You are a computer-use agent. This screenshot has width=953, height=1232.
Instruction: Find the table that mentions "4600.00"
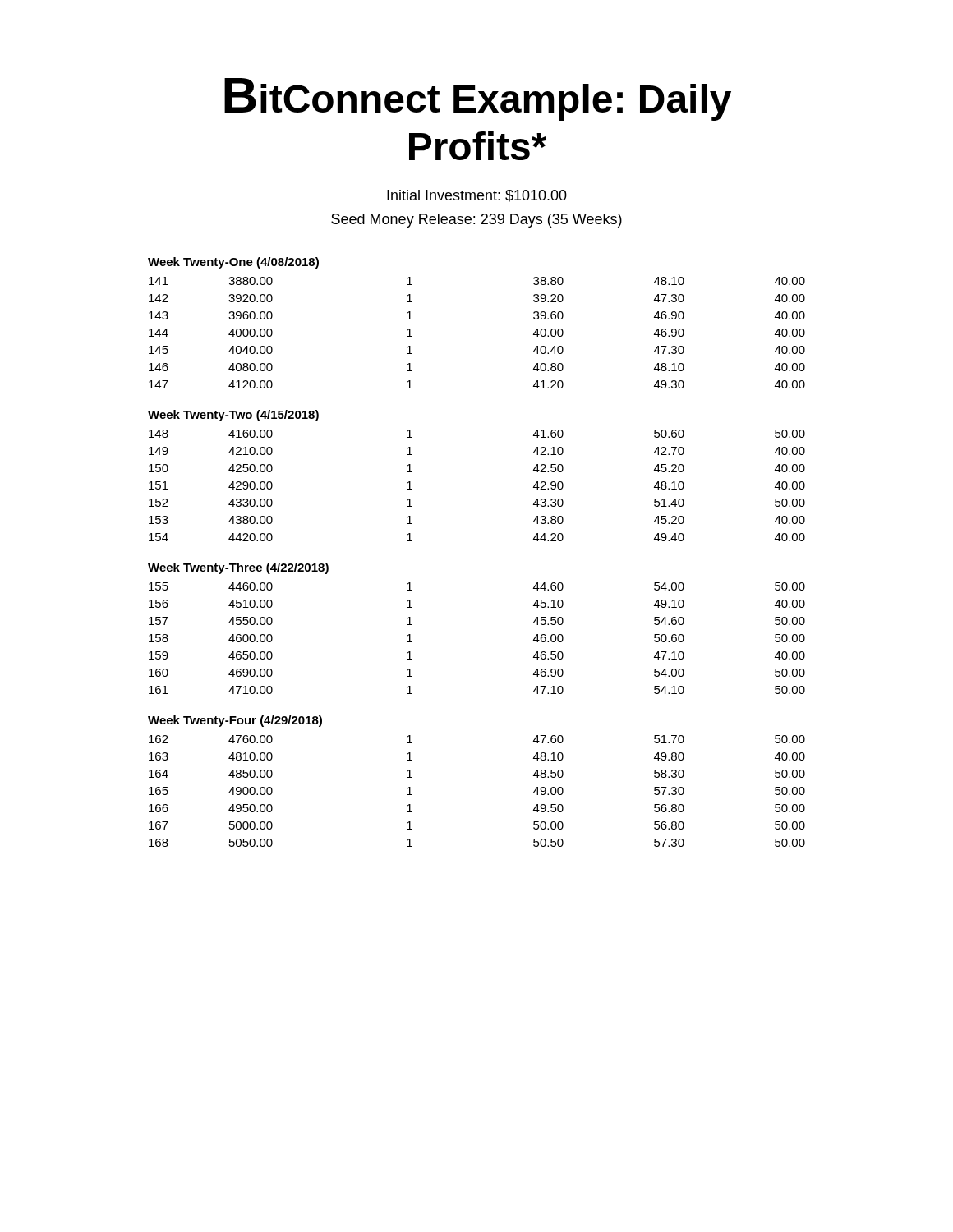click(476, 638)
